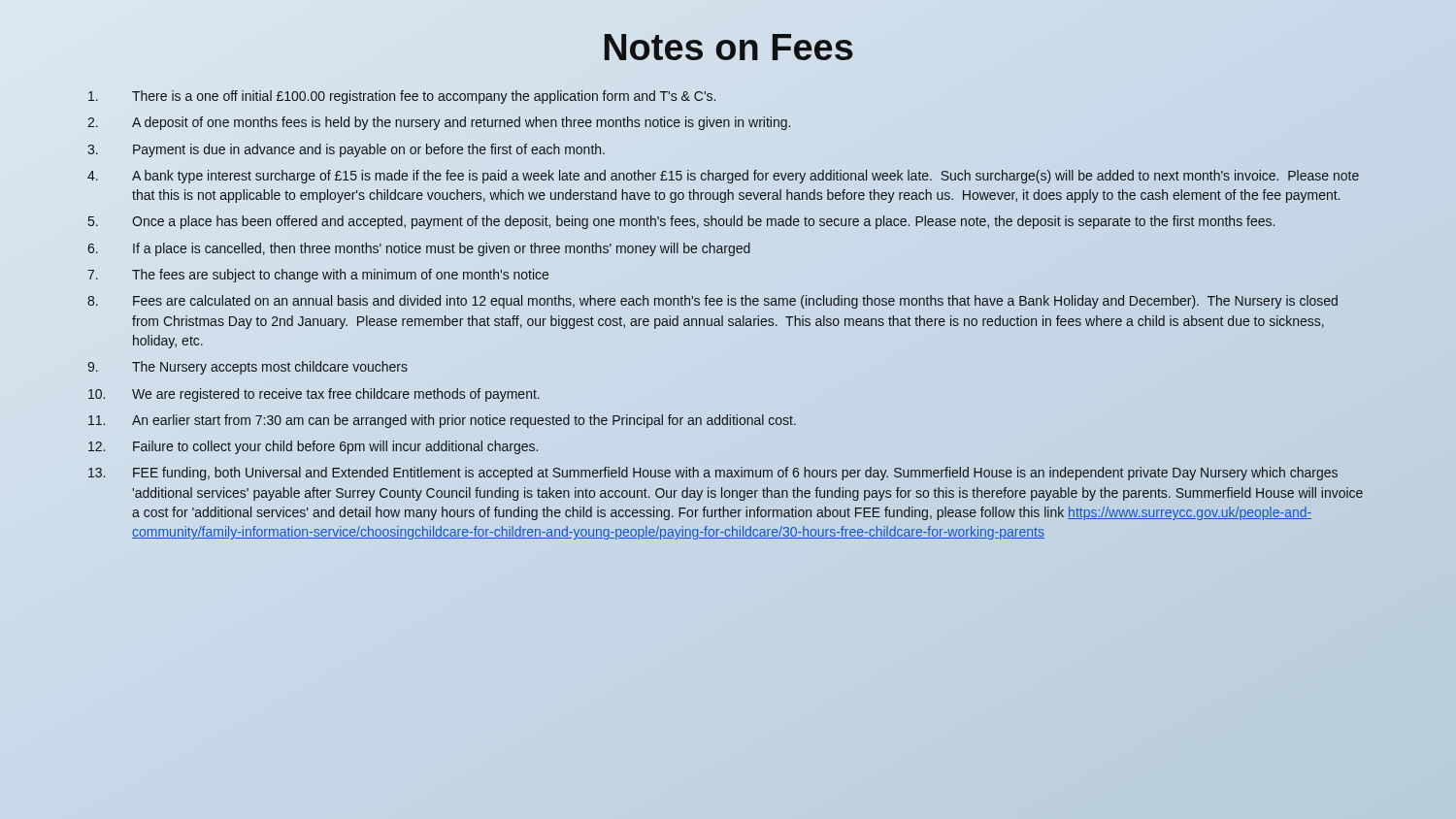Where is the passage that starts "5. Once a place has been offered"?
Screen dimensions: 819x1456
point(728,222)
